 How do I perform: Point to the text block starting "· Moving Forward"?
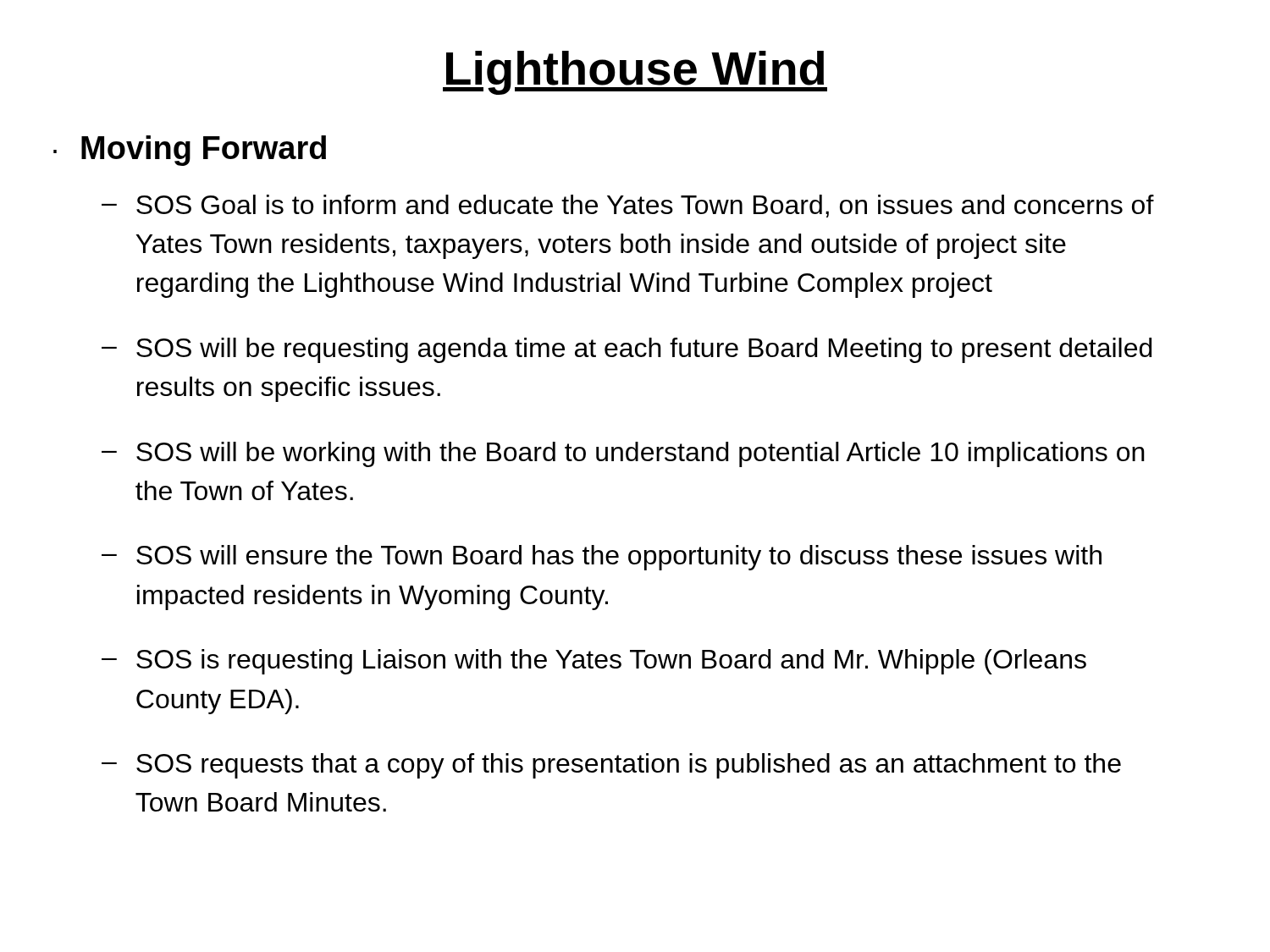(x=189, y=149)
